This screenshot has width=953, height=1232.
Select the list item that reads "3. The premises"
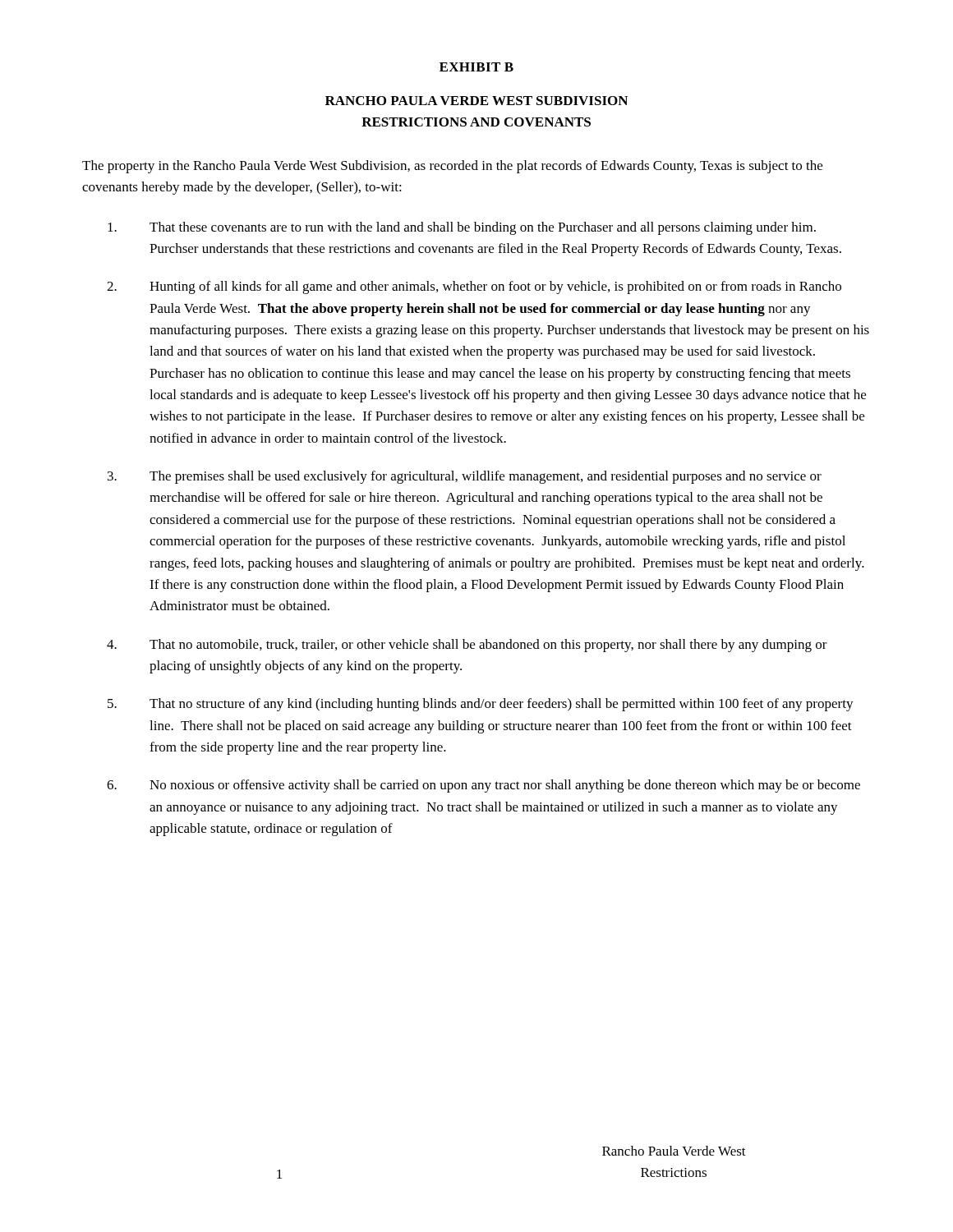point(476,542)
